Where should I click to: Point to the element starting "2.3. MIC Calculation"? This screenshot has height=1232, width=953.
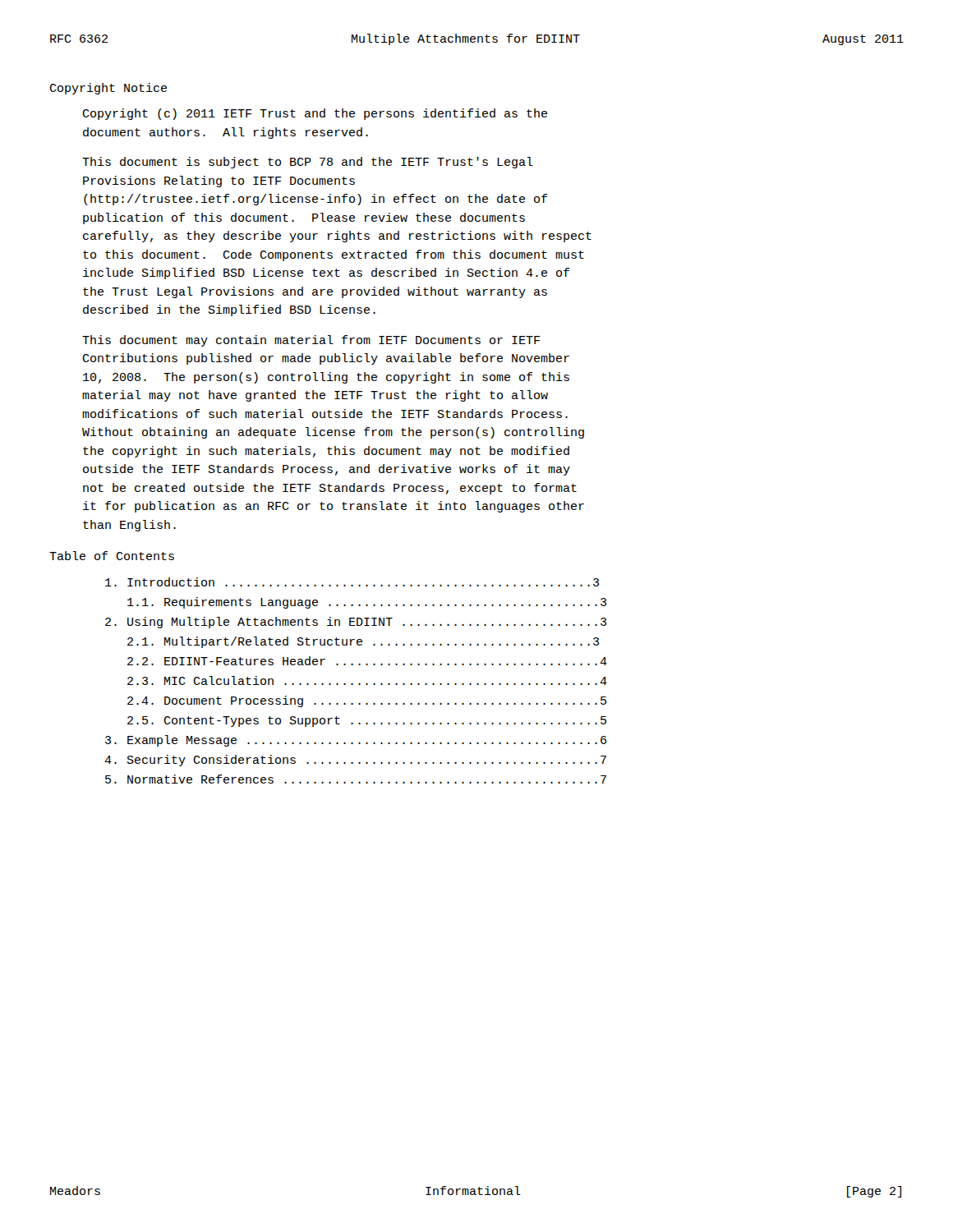pyautogui.click(x=345, y=682)
